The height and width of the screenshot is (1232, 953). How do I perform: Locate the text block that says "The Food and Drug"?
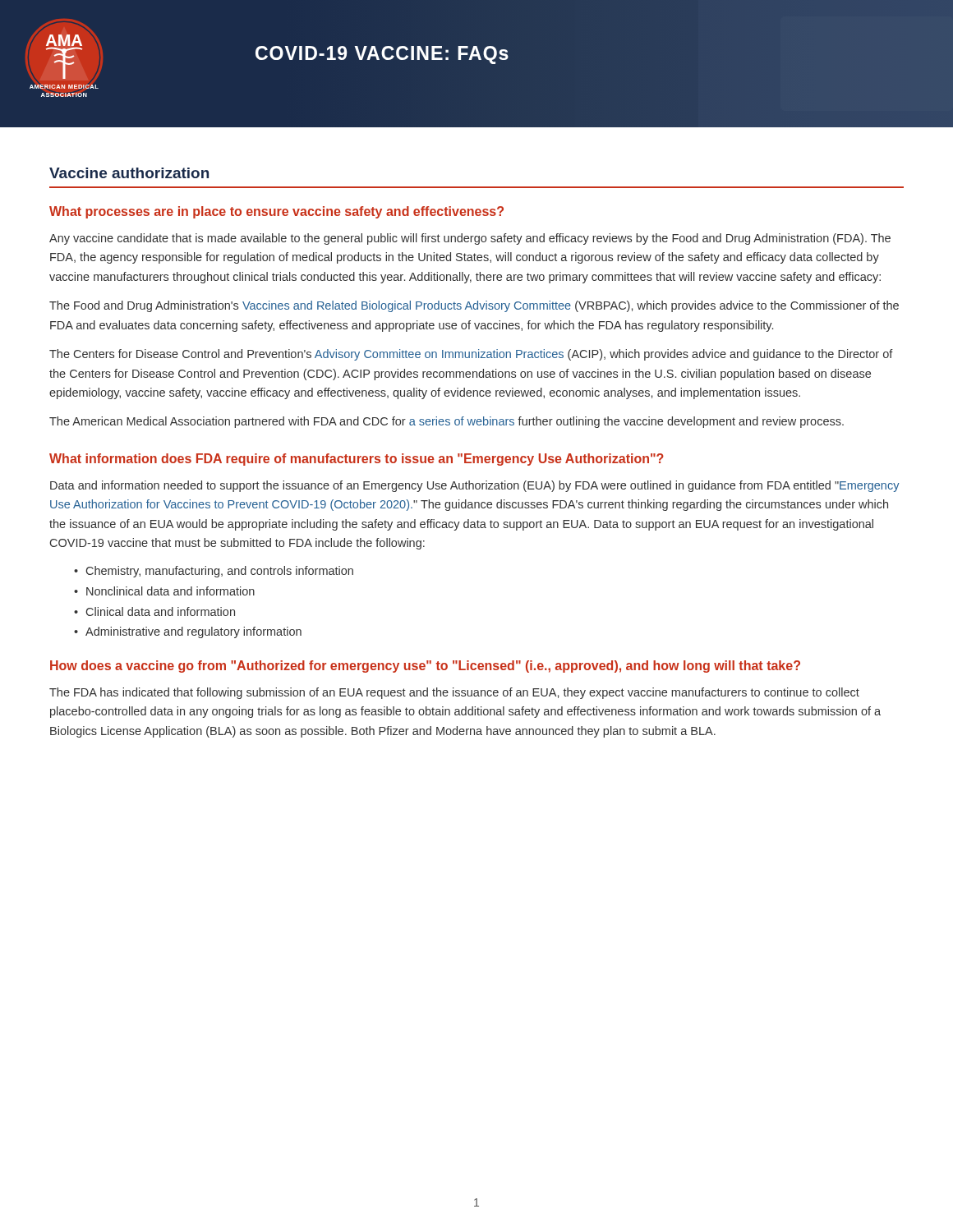[x=474, y=315]
